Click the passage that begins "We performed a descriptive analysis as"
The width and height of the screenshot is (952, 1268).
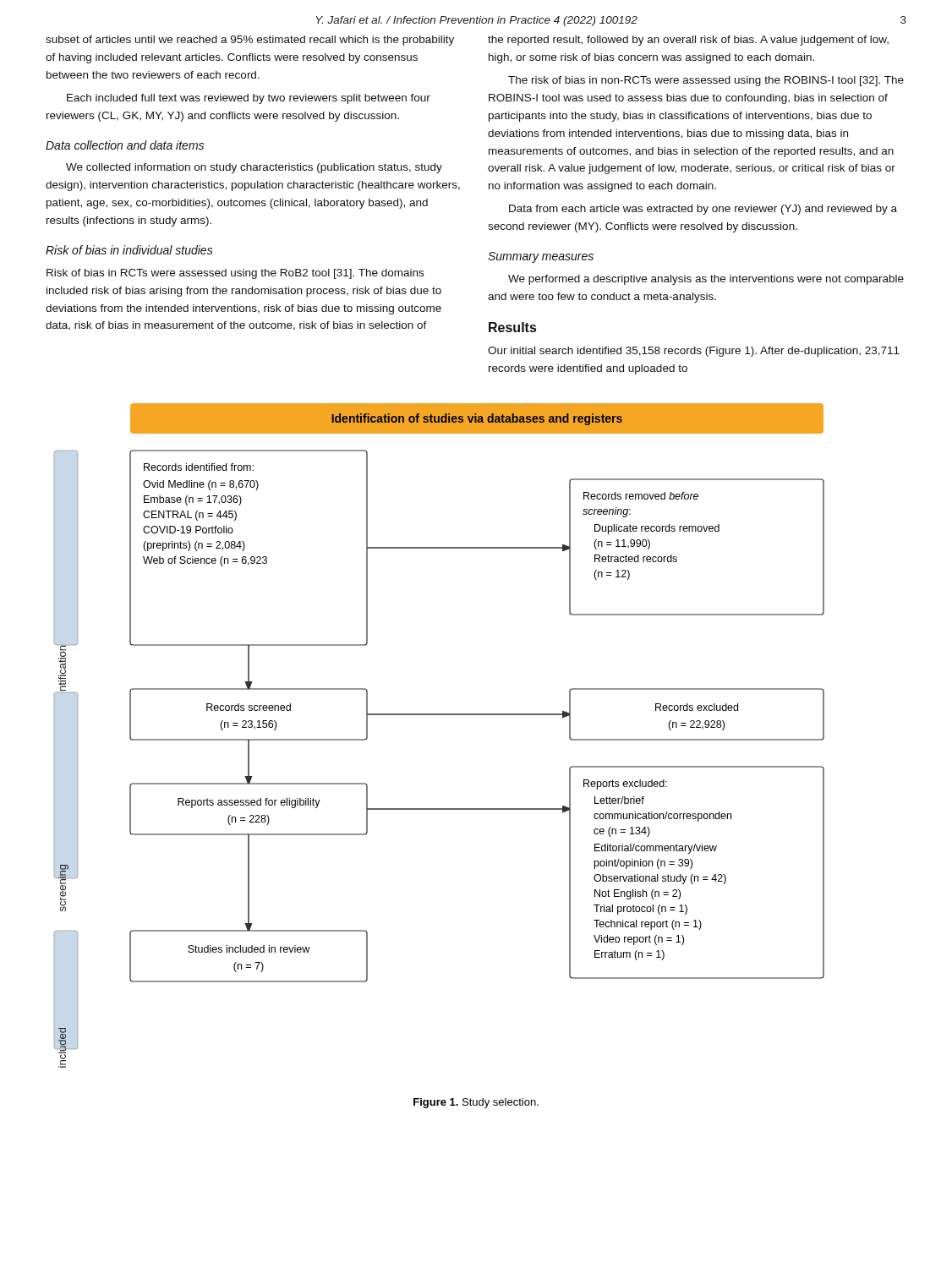(697, 288)
